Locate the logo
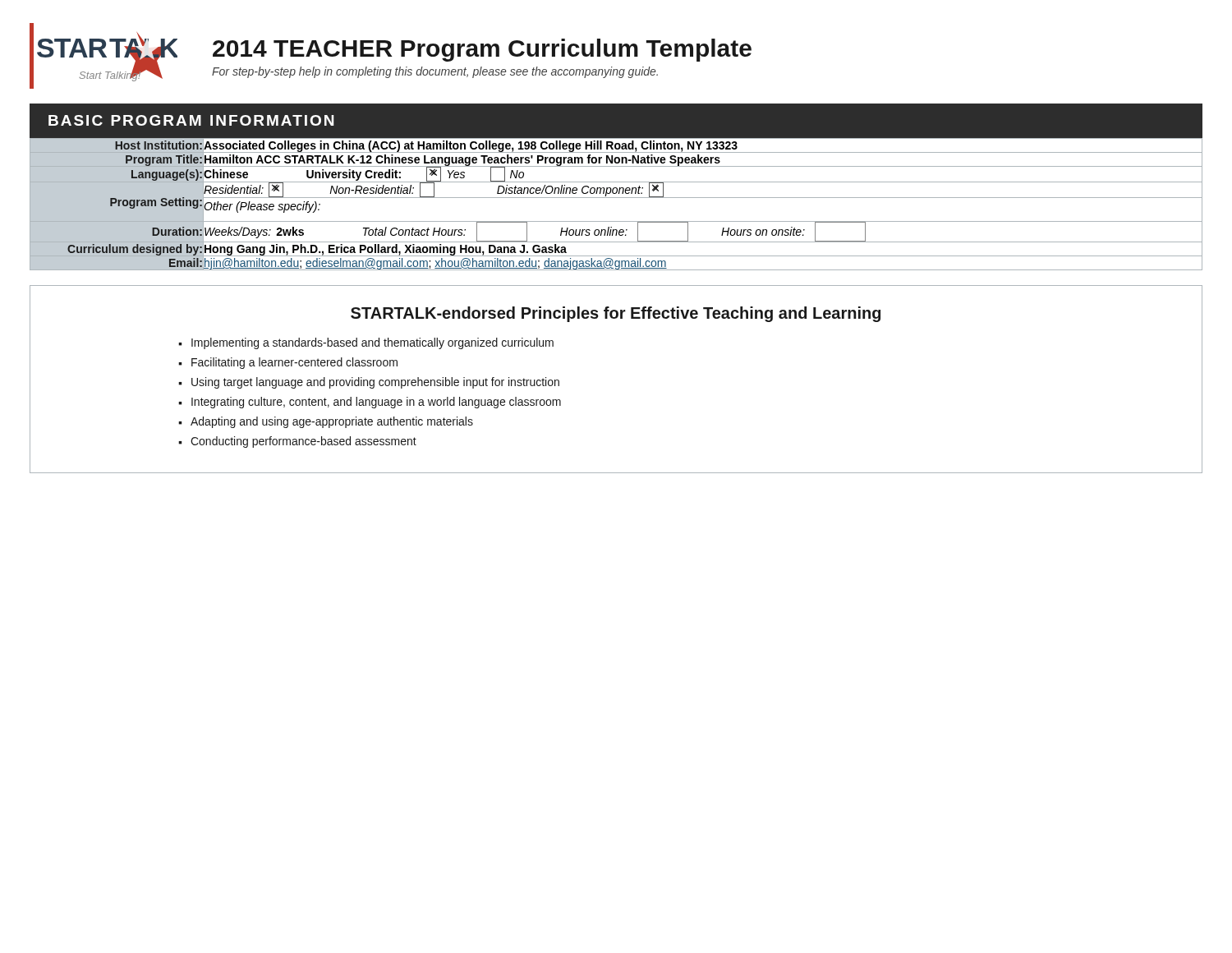The height and width of the screenshot is (953, 1232). click(x=108, y=56)
